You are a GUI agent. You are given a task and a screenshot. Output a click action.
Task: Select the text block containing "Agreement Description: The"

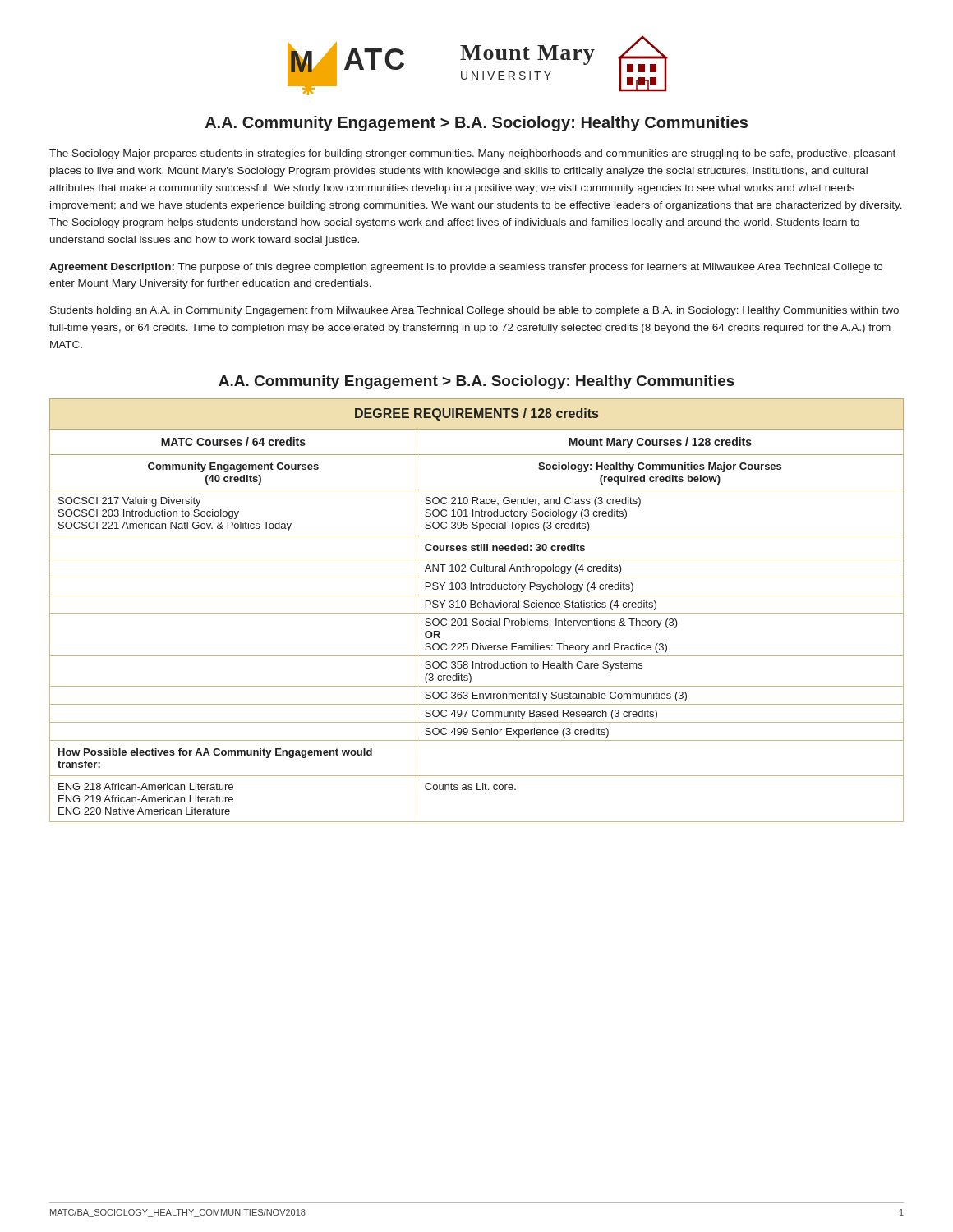pyautogui.click(x=466, y=275)
